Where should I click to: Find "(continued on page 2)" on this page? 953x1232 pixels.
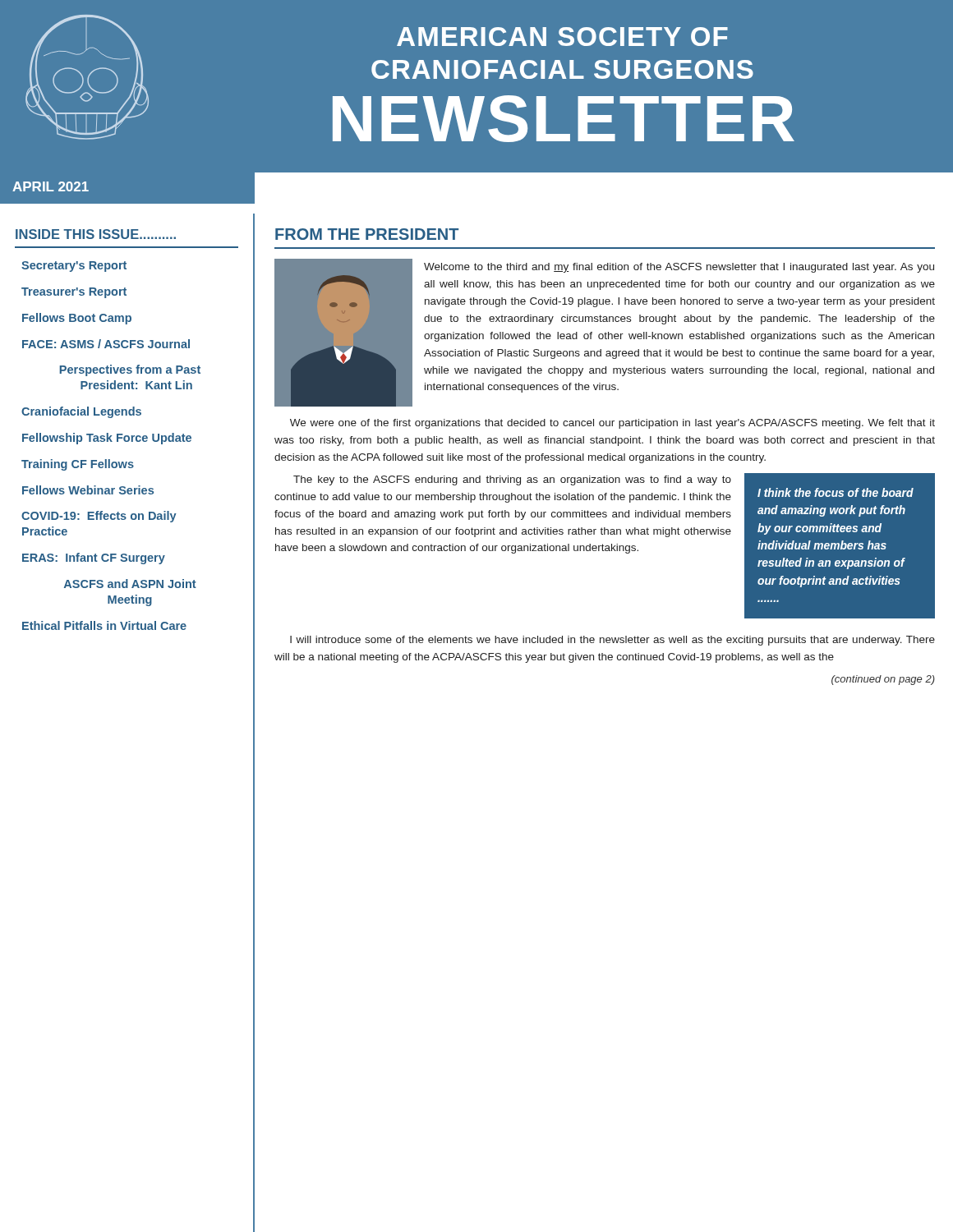pyautogui.click(x=883, y=679)
